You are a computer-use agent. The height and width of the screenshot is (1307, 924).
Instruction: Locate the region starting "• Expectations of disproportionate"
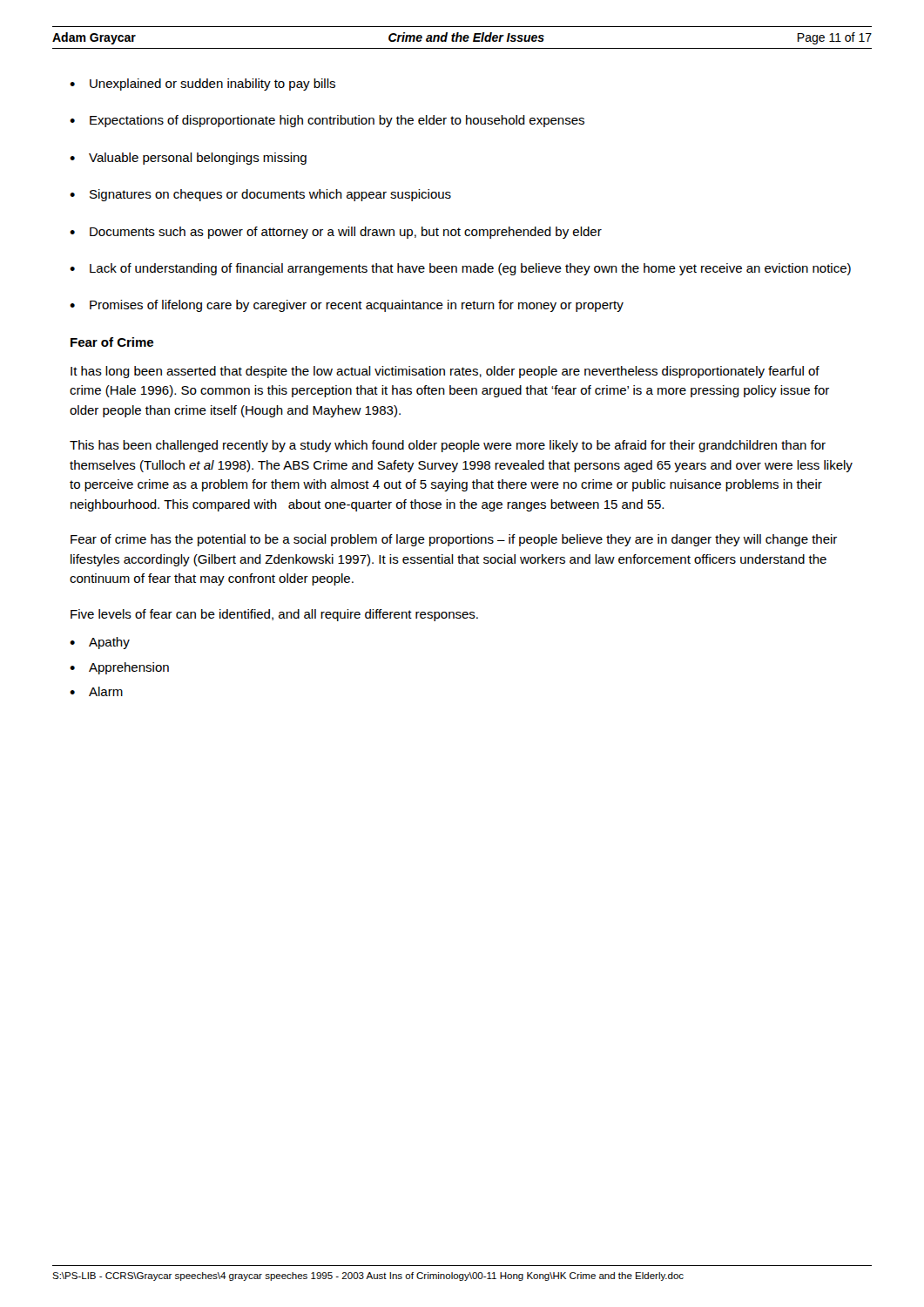(x=462, y=122)
